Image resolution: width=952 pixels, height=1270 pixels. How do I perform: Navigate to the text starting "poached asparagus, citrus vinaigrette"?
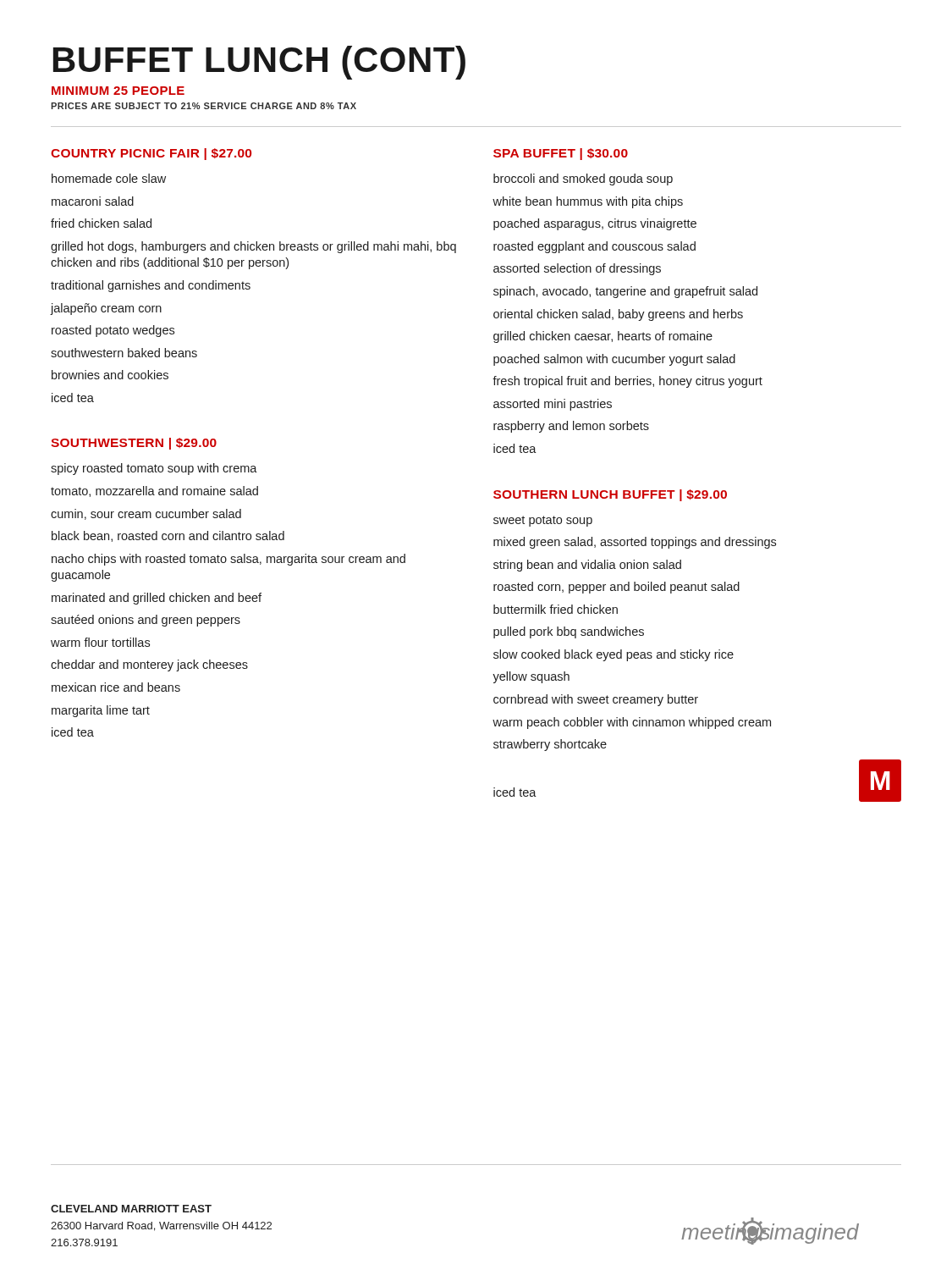(x=697, y=224)
